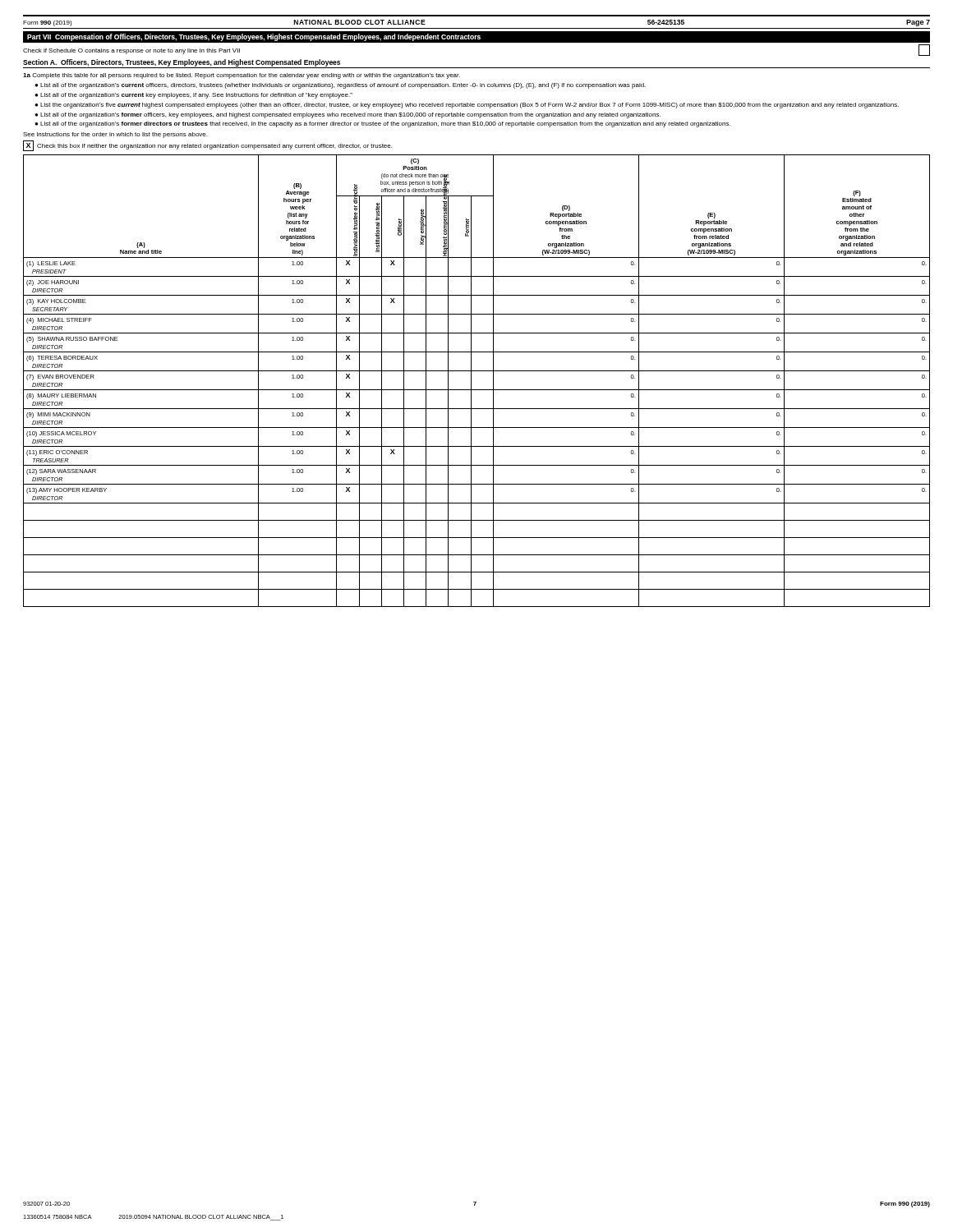
Task: Click on the text block with the text "X Check this box if neither the organization"
Action: tap(208, 146)
